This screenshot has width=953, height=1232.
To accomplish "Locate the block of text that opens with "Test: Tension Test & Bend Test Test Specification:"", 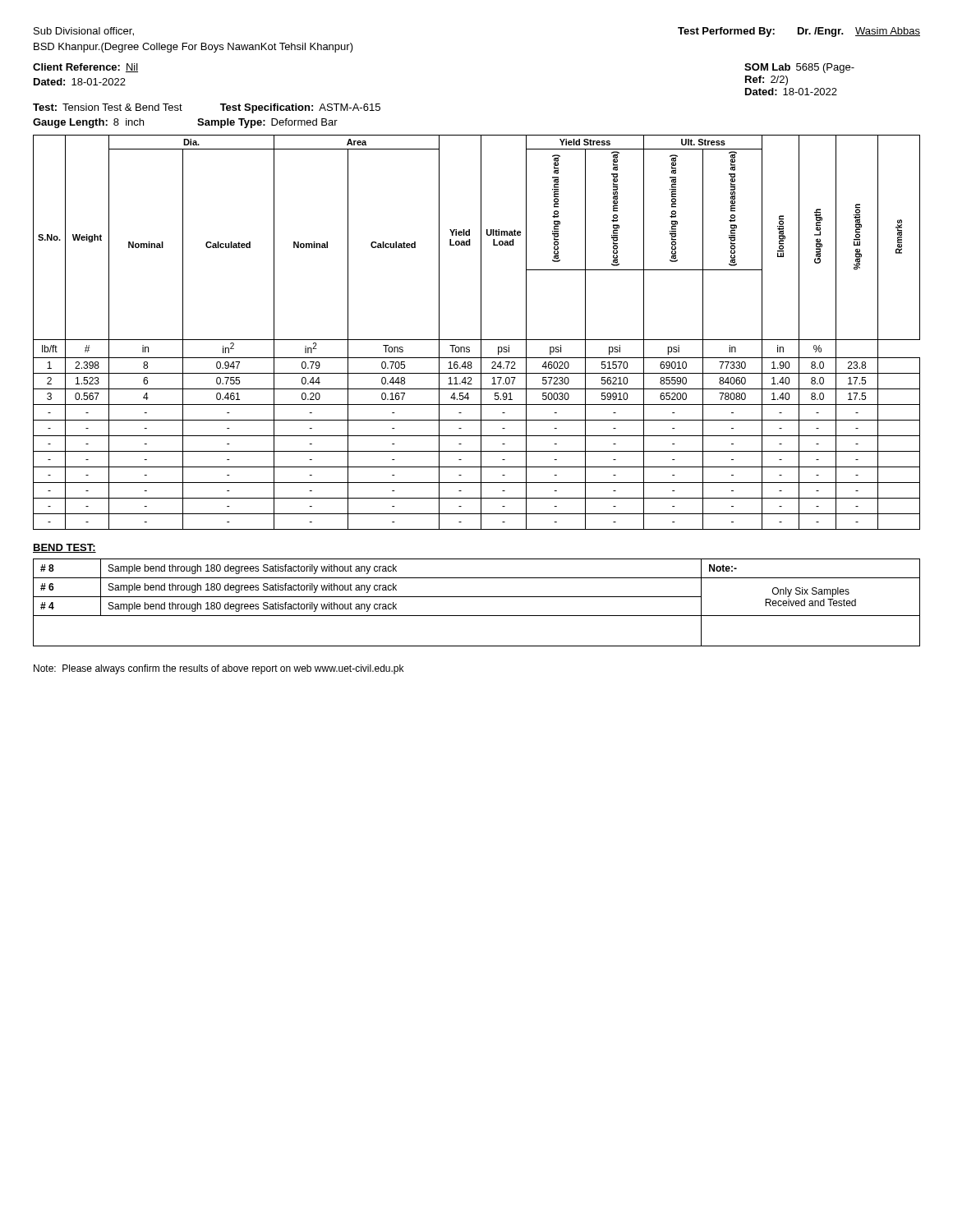I will pyautogui.click(x=111, y=108).
